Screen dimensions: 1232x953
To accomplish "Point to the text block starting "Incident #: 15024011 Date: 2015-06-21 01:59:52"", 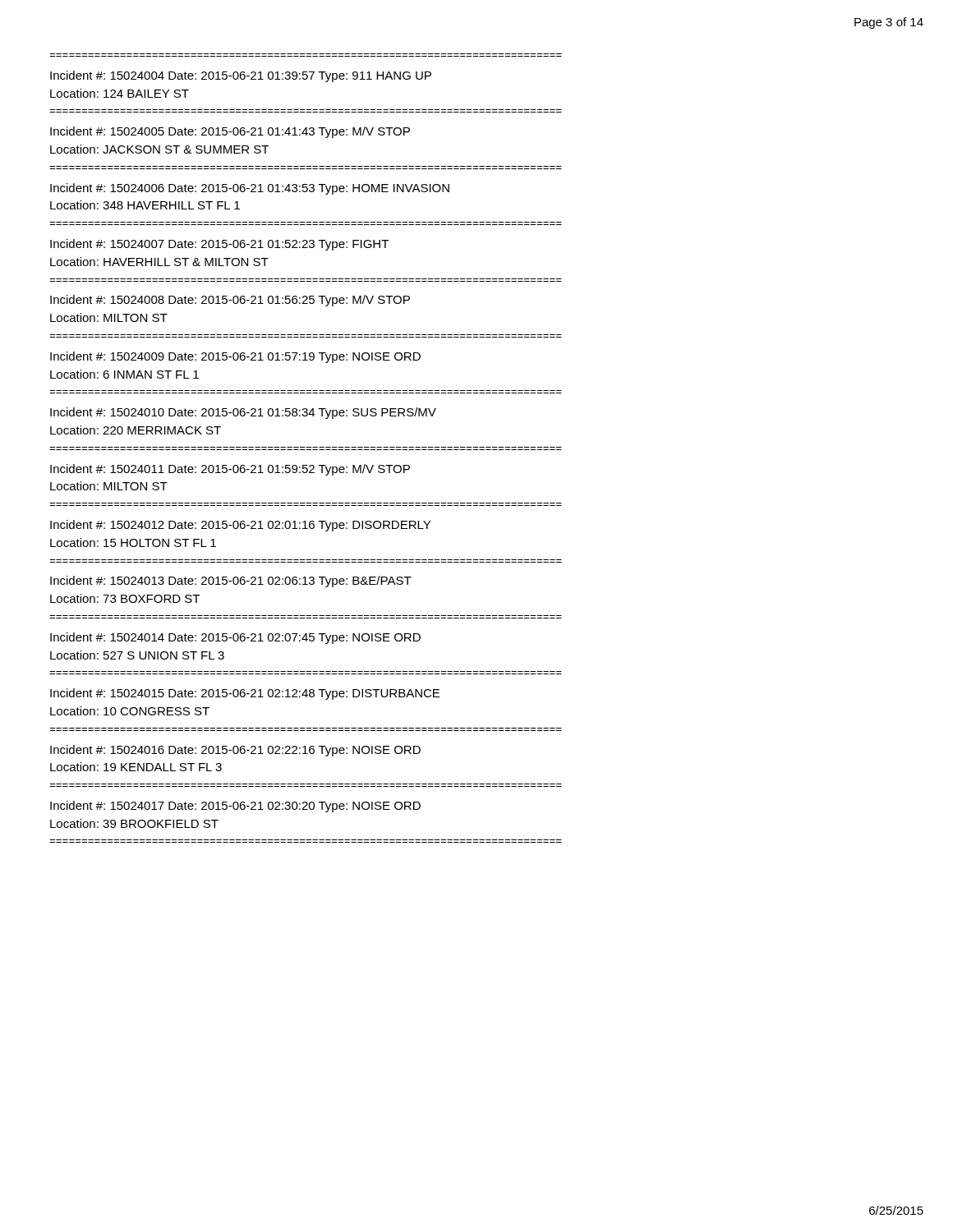I will 230,477.
